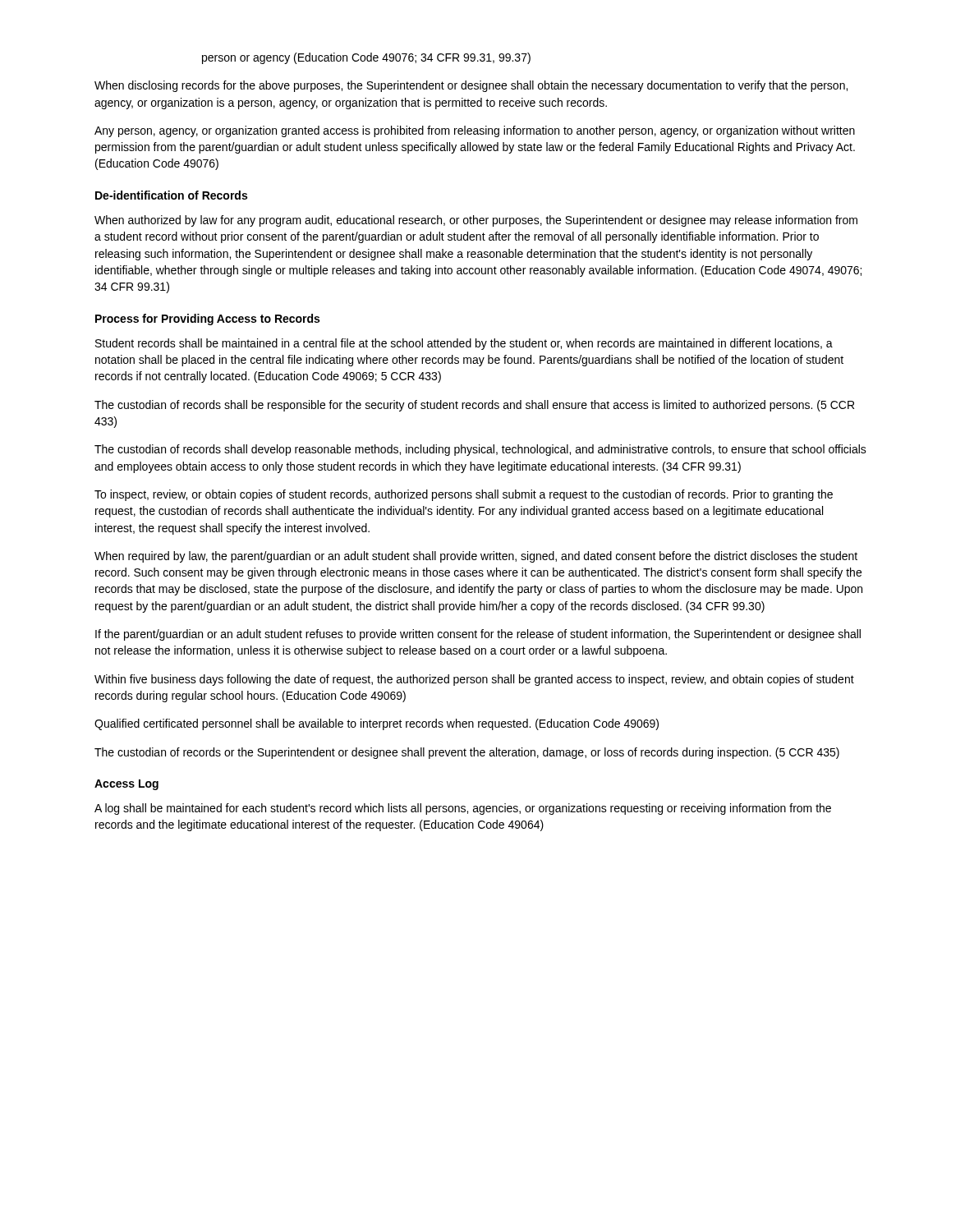Click on the passage starting "The custodian of records or the"
The height and width of the screenshot is (1232, 974).
coord(467,752)
